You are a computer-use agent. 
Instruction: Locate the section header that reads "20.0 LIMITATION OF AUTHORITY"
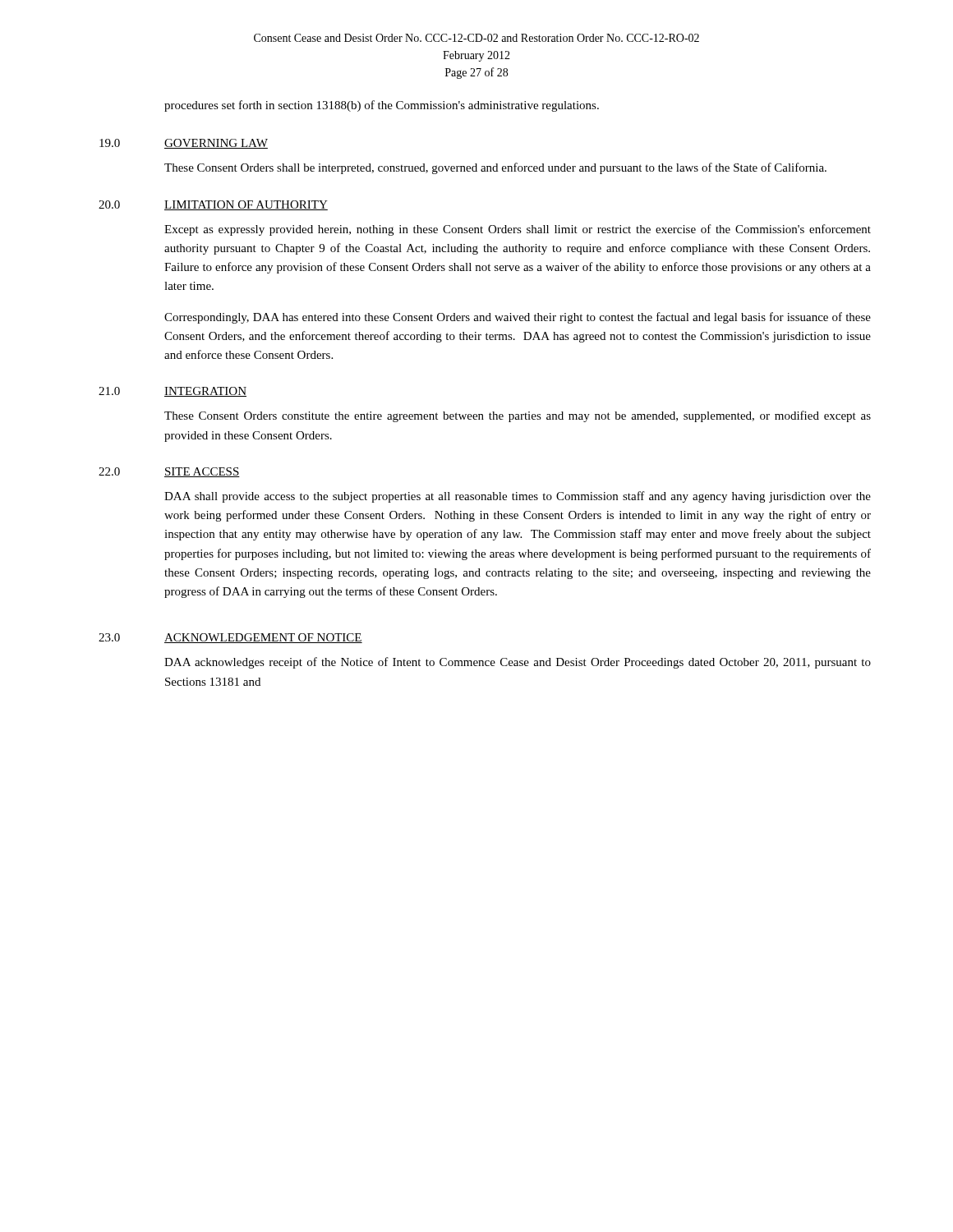pyautogui.click(x=213, y=205)
